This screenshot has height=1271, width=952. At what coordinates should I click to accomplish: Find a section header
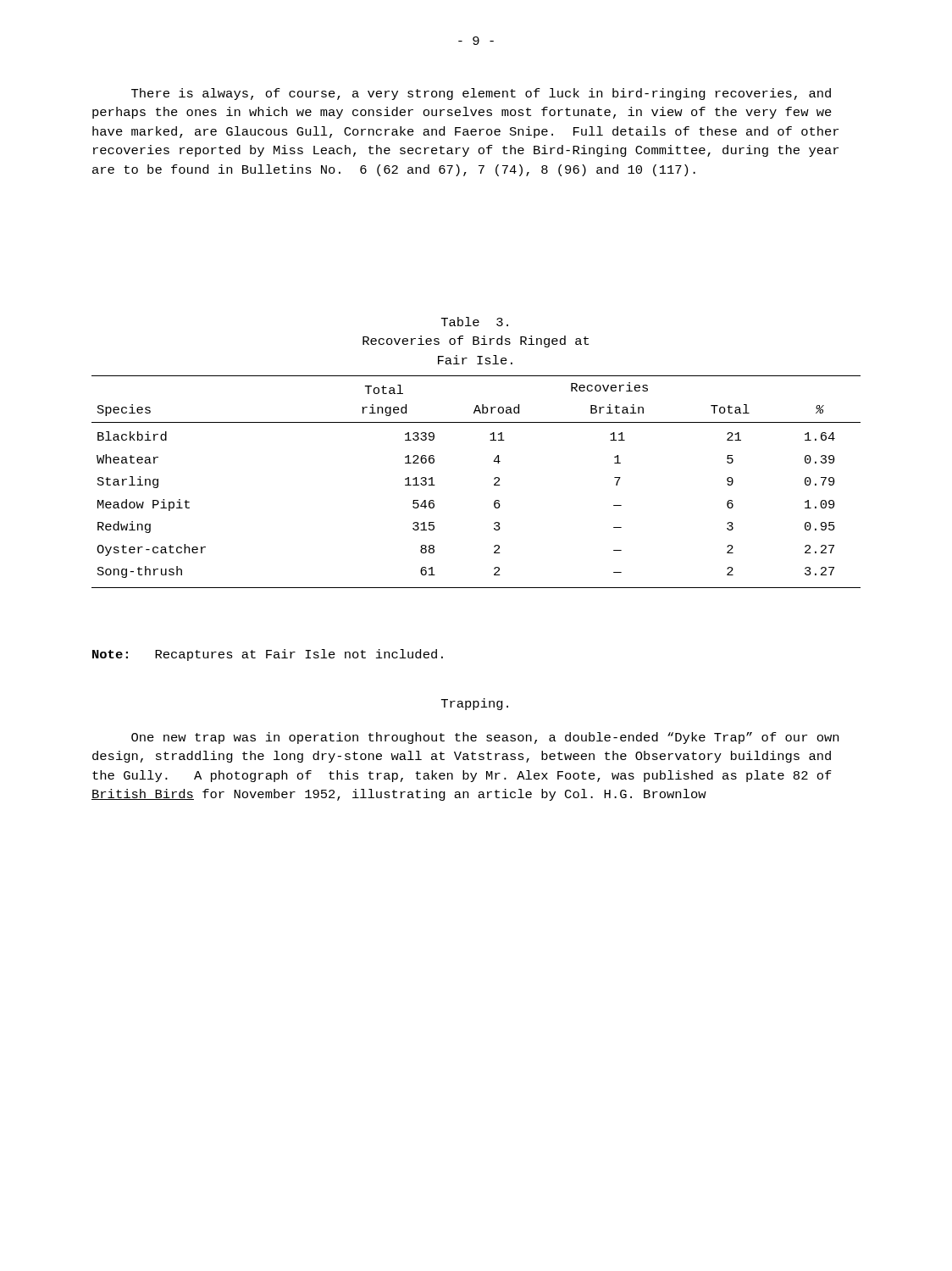point(476,704)
